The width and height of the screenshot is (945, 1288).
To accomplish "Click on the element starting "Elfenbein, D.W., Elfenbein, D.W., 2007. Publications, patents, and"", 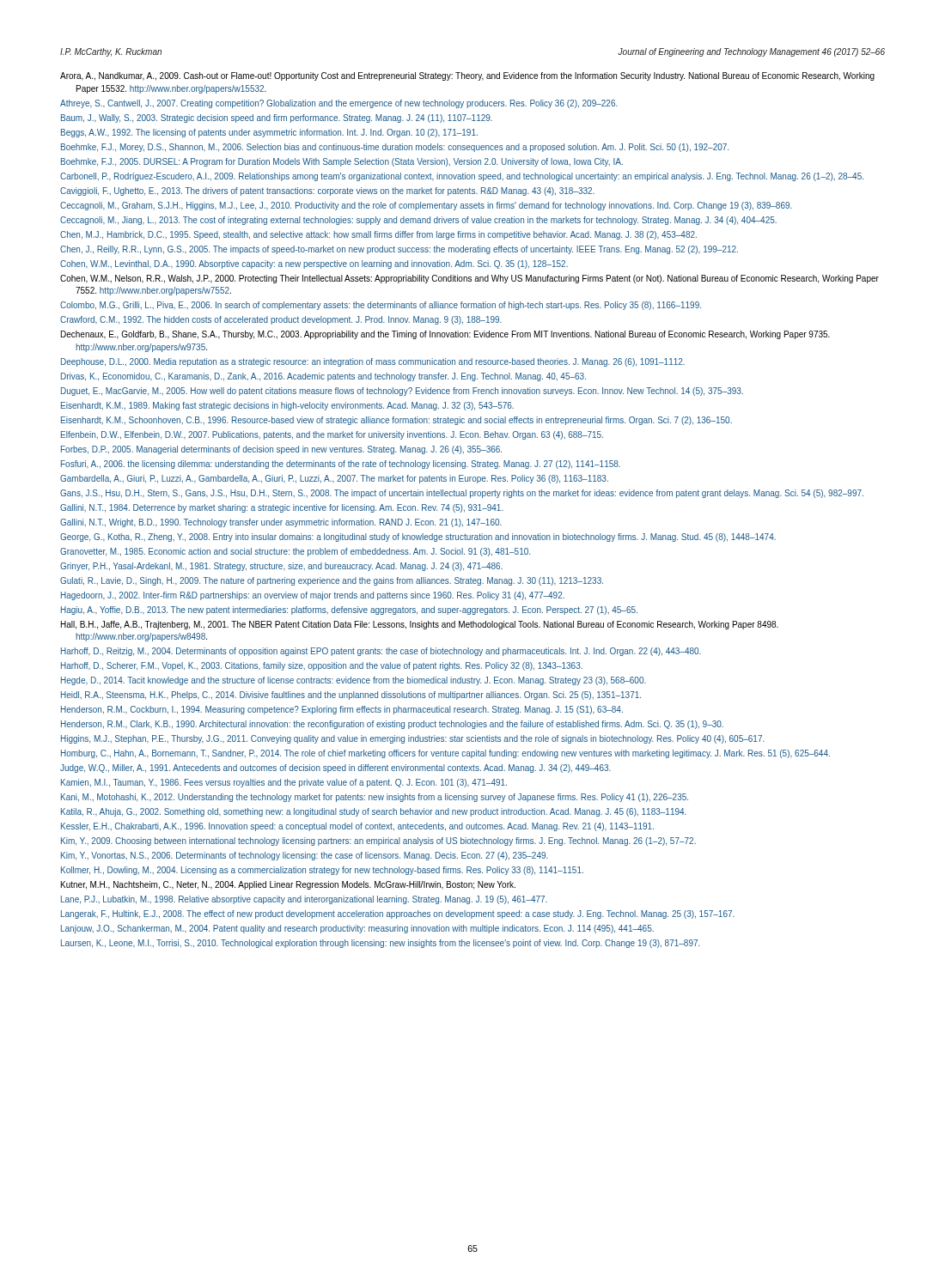I will coord(332,435).
